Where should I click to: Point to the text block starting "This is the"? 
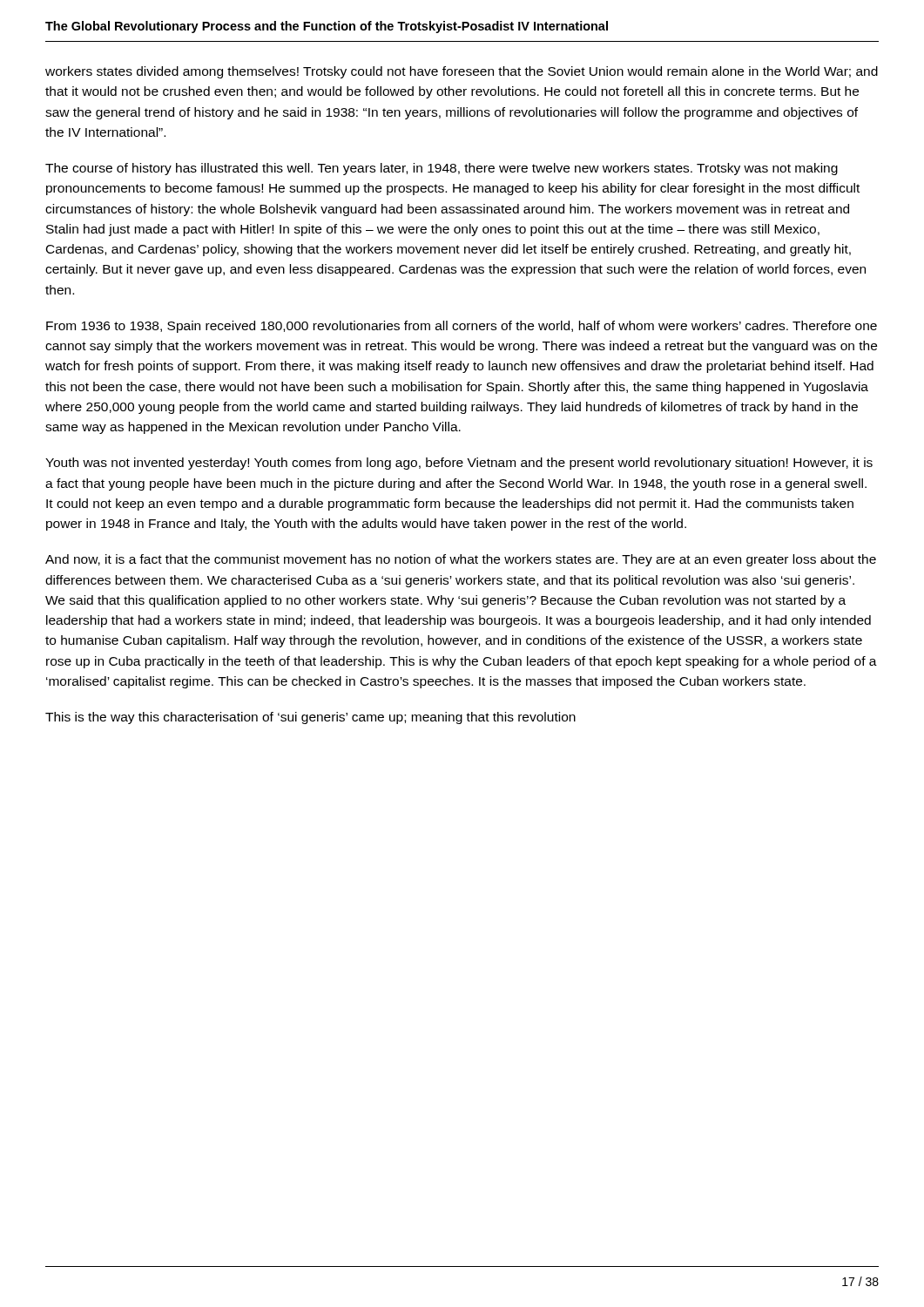pyautogui.click(x=311, y=717)
